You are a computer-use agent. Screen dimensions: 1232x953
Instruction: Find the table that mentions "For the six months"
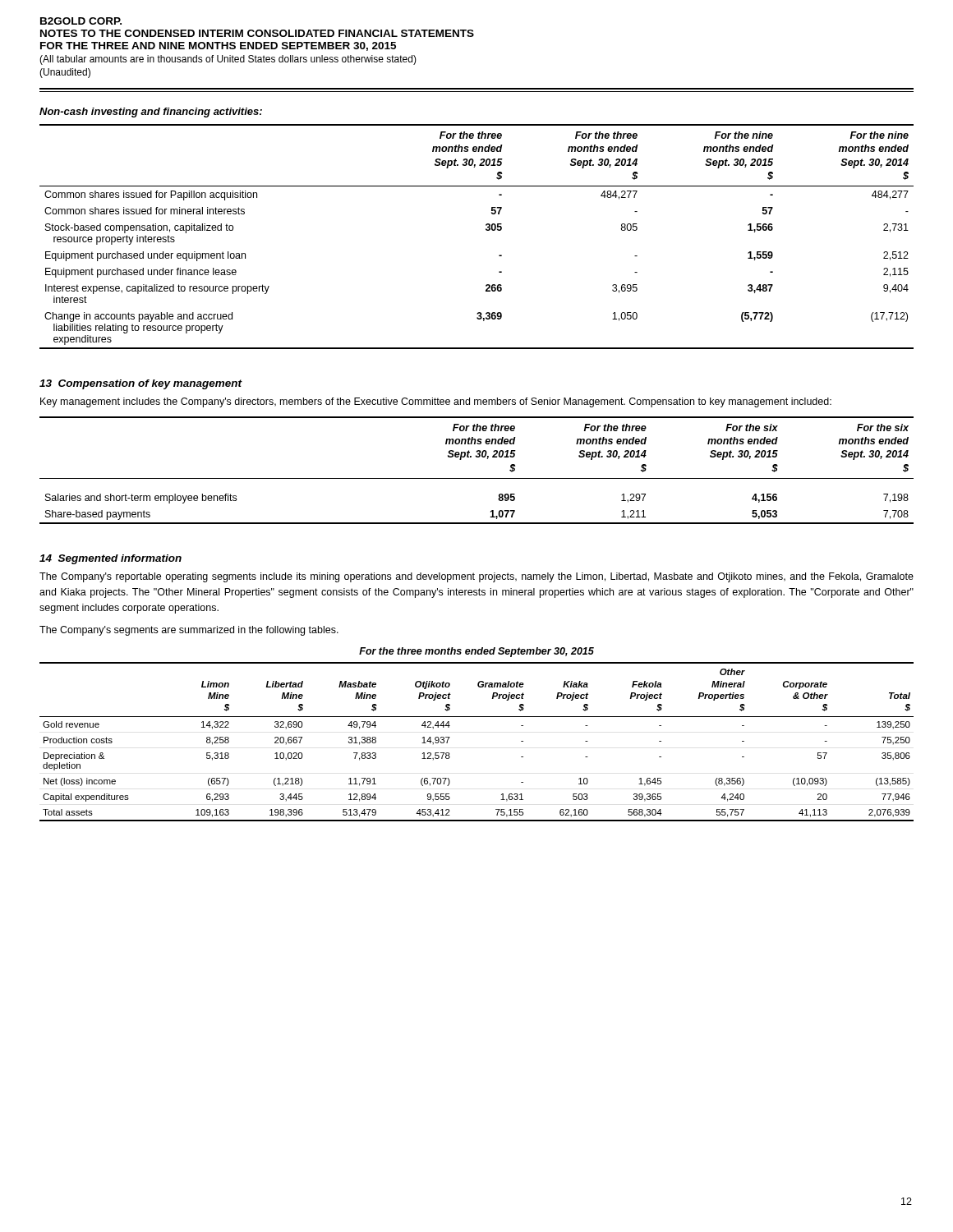click(x=476, y=470)
